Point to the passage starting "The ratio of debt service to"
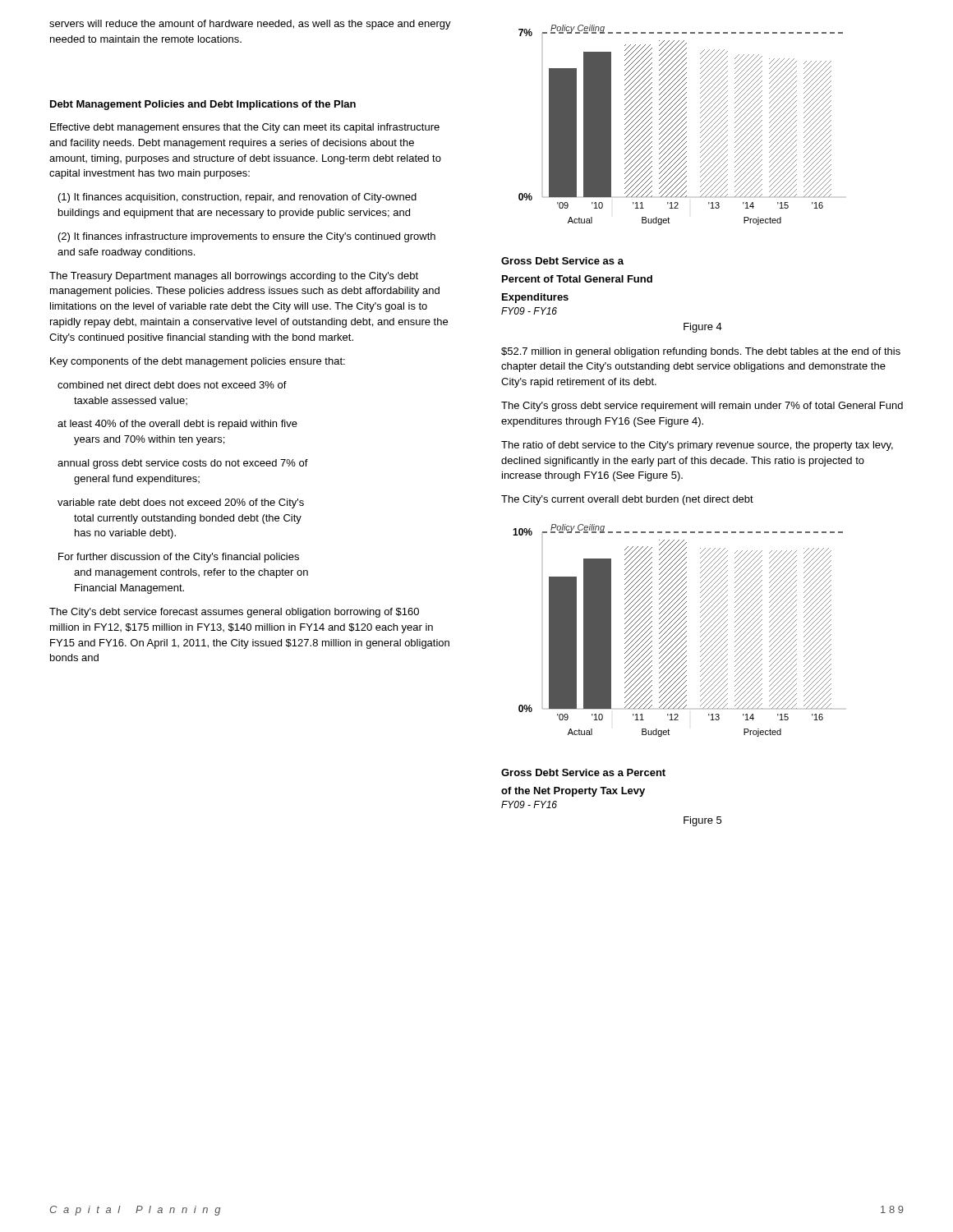The width and height of the screenshot is (953, 1232). pyautogui.click(x=702, y=461)
